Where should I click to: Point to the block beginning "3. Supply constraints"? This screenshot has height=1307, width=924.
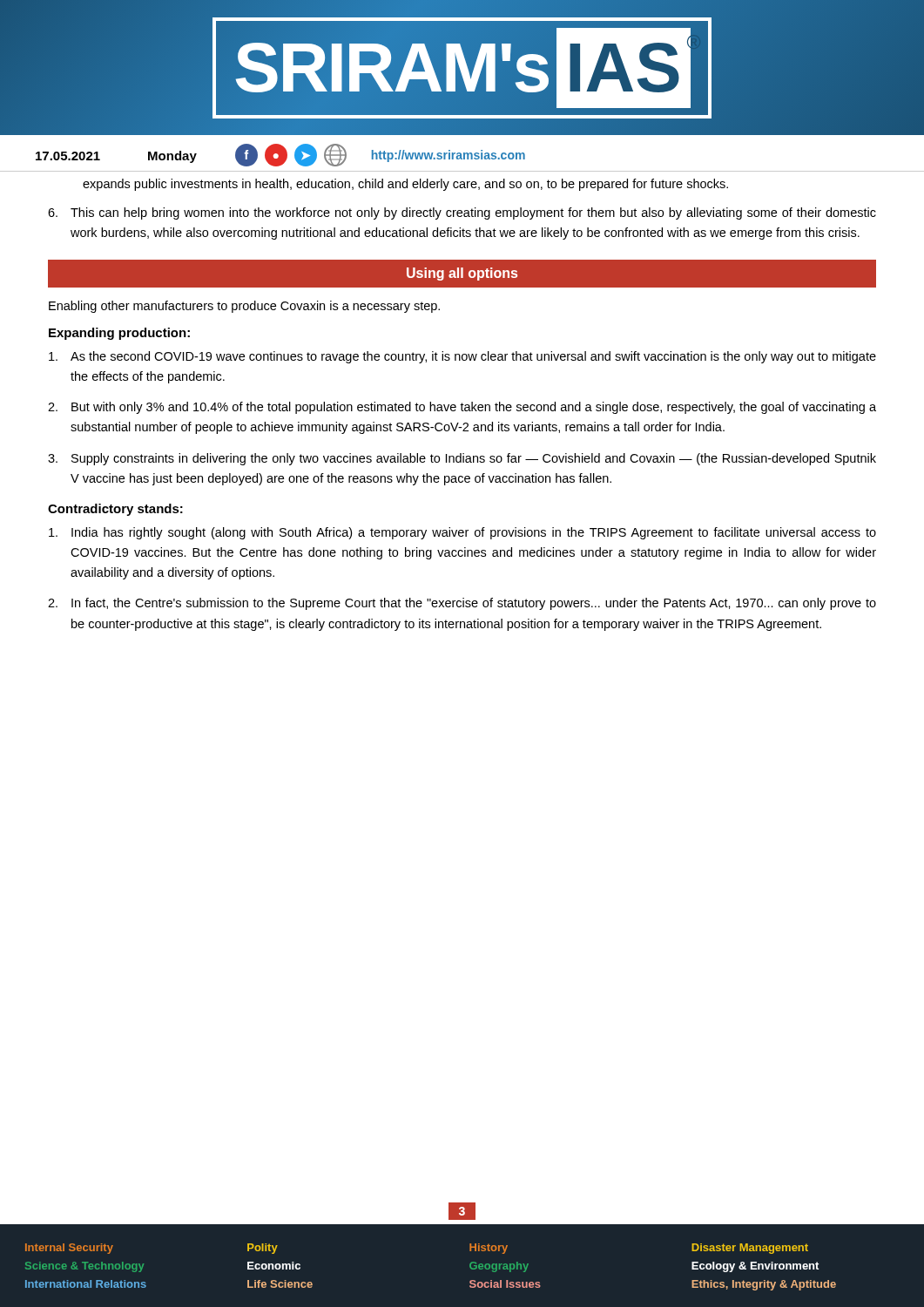tap(462, 468)
